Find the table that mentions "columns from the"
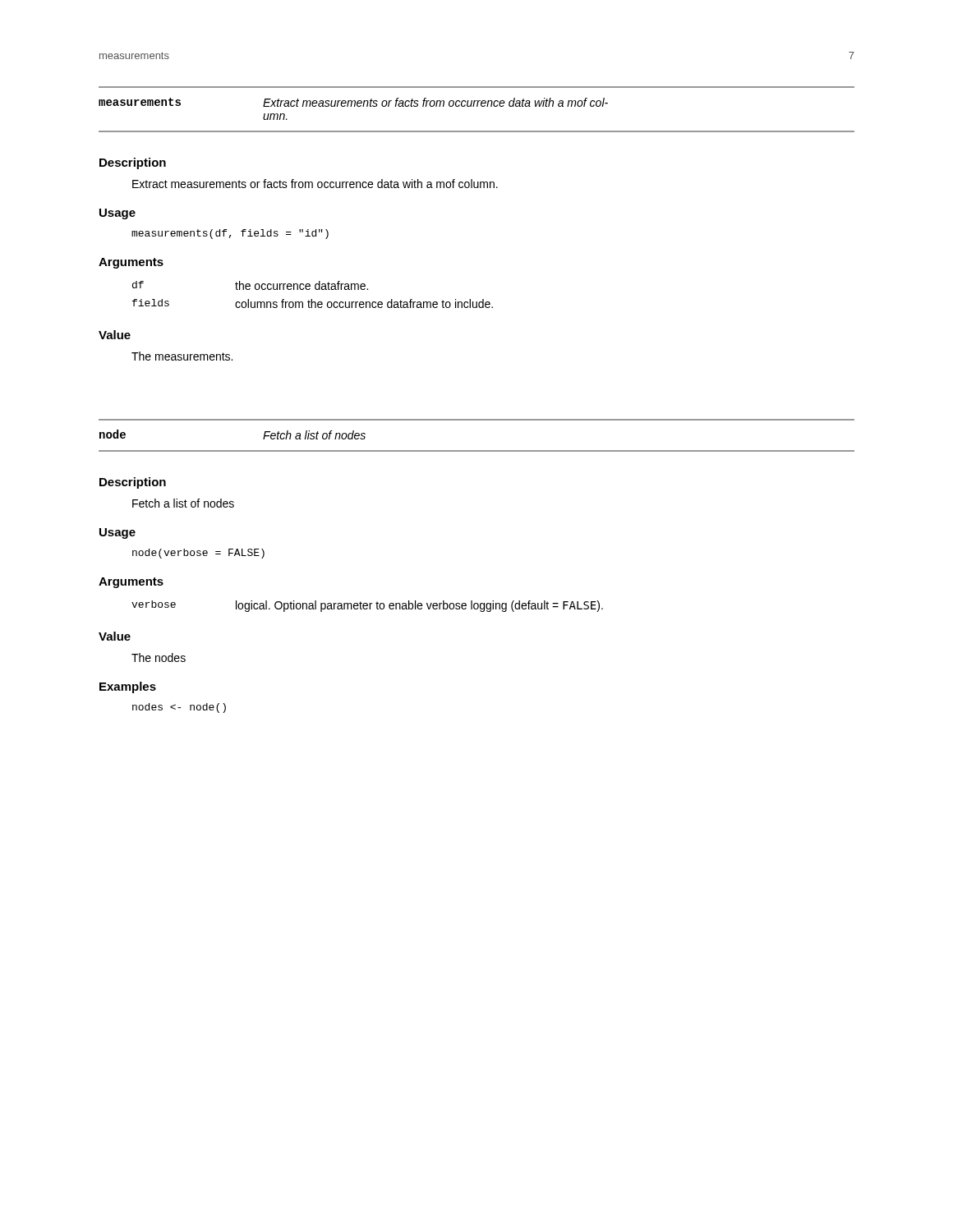Viewport: 953px width, 1232px height. tap(493, 295)
